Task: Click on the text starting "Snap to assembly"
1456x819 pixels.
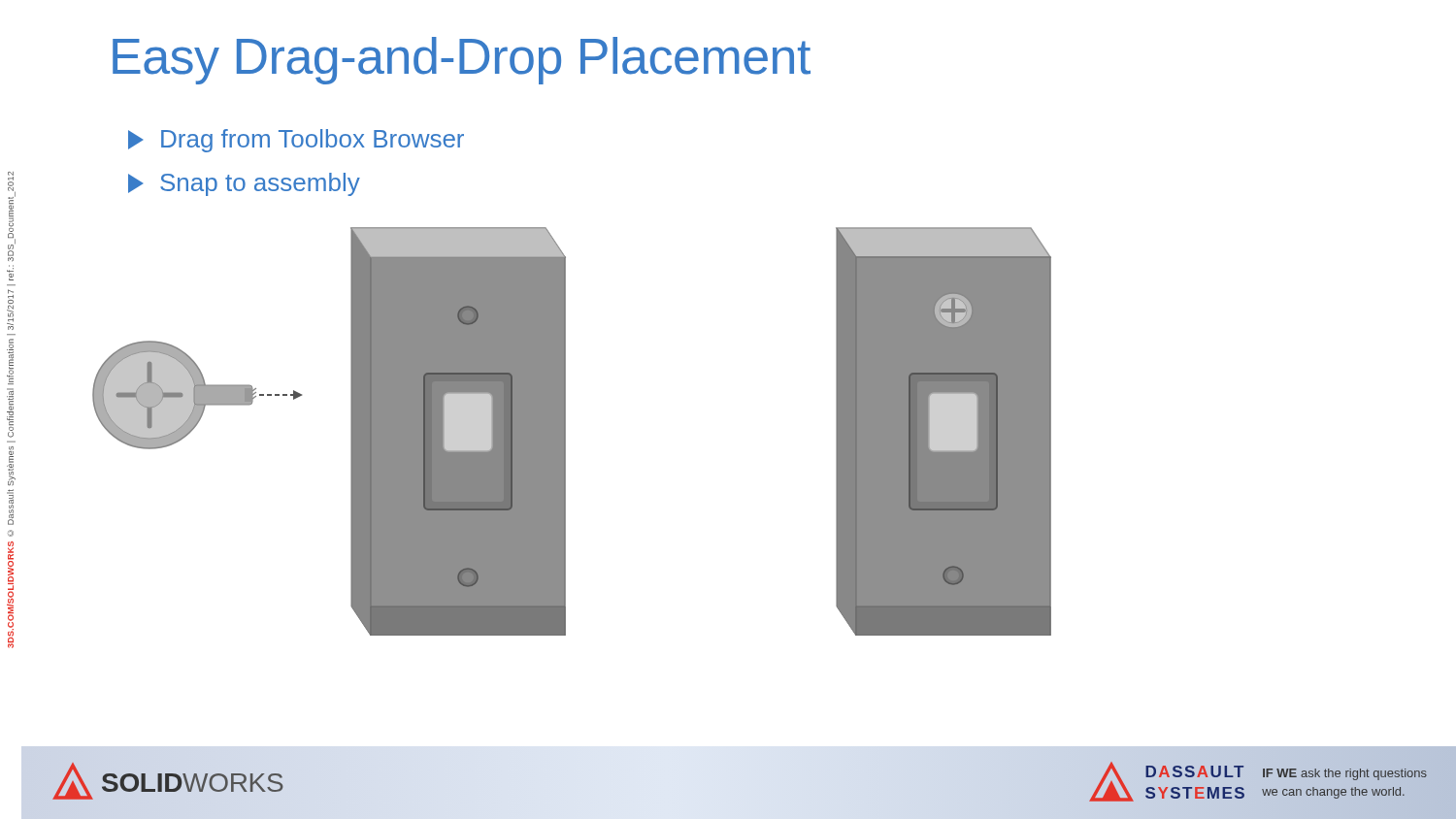Action: click(x=244, y=183)
